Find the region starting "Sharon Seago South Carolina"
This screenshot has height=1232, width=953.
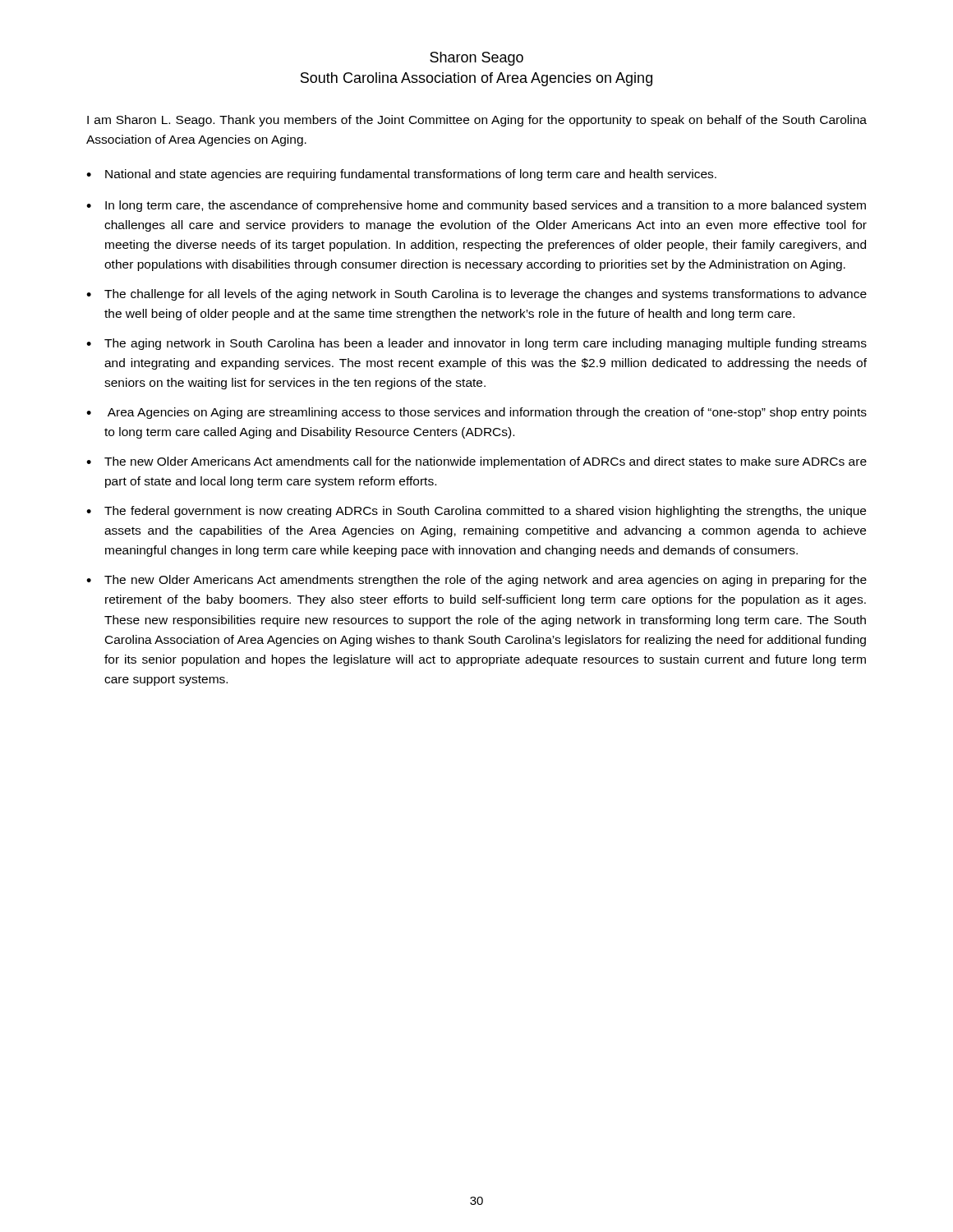pos(476,68)
